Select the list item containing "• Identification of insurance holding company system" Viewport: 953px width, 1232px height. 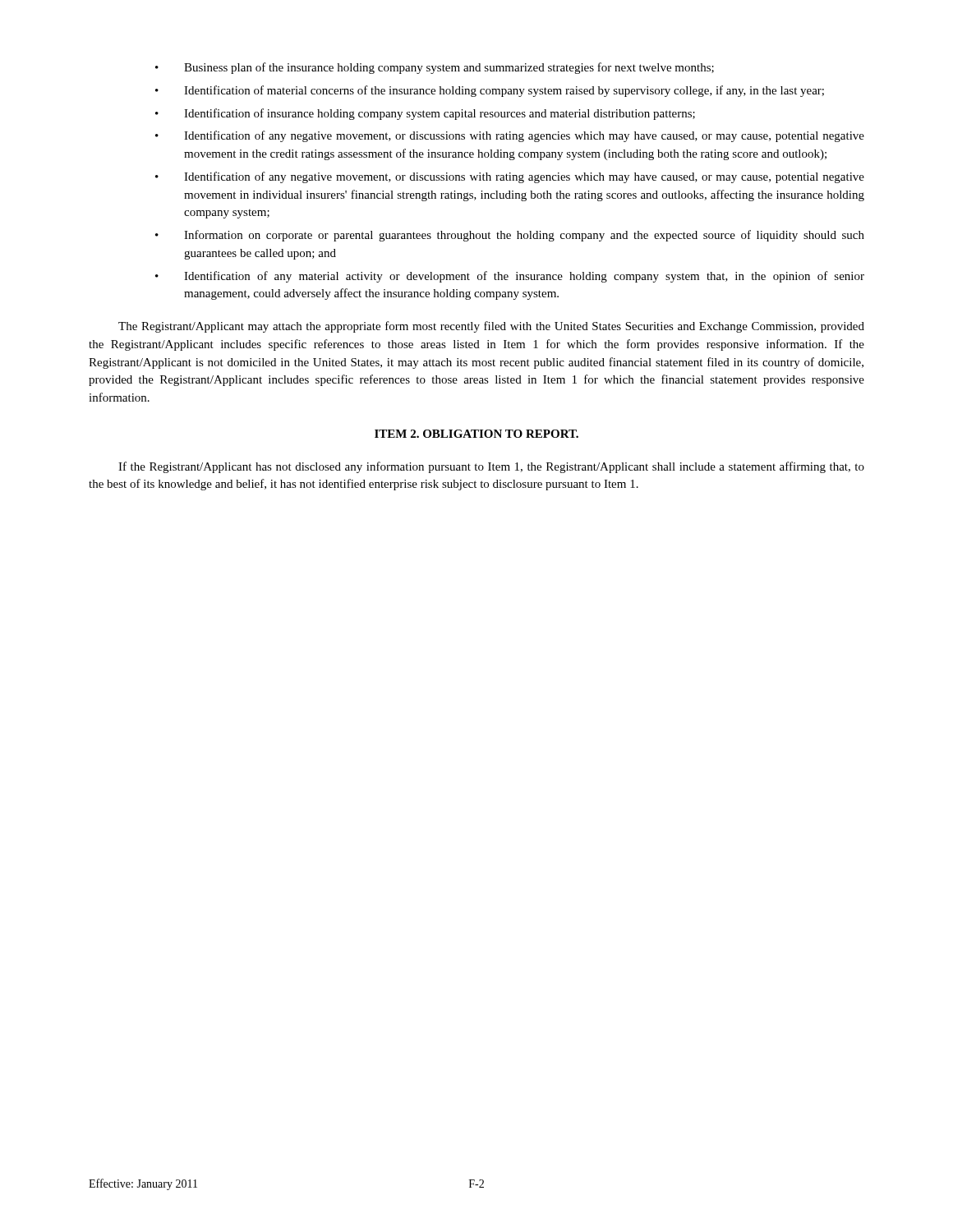tap(476, 114)
